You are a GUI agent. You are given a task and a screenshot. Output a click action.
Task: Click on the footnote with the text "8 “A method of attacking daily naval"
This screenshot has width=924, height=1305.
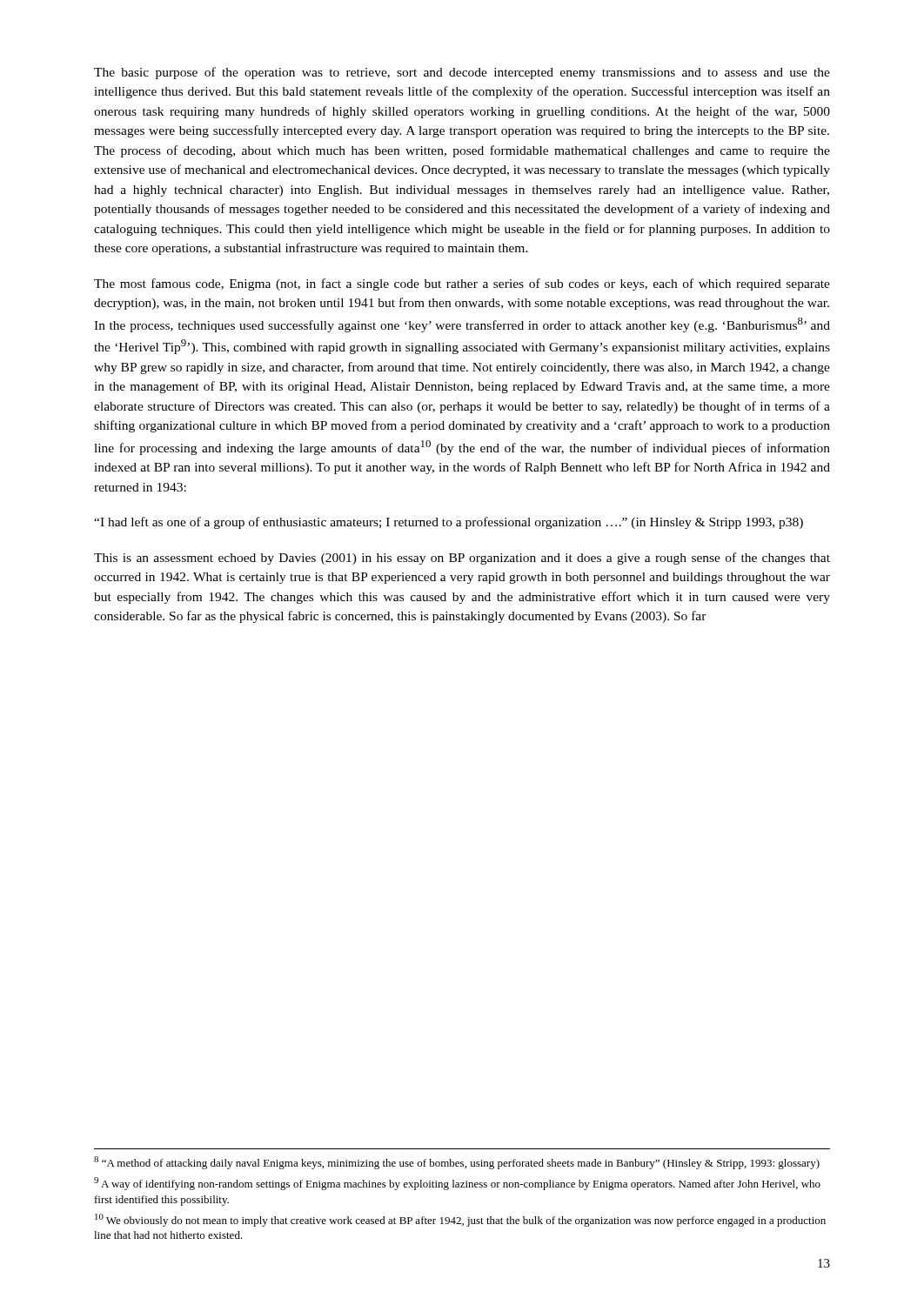coord(457,1162)
